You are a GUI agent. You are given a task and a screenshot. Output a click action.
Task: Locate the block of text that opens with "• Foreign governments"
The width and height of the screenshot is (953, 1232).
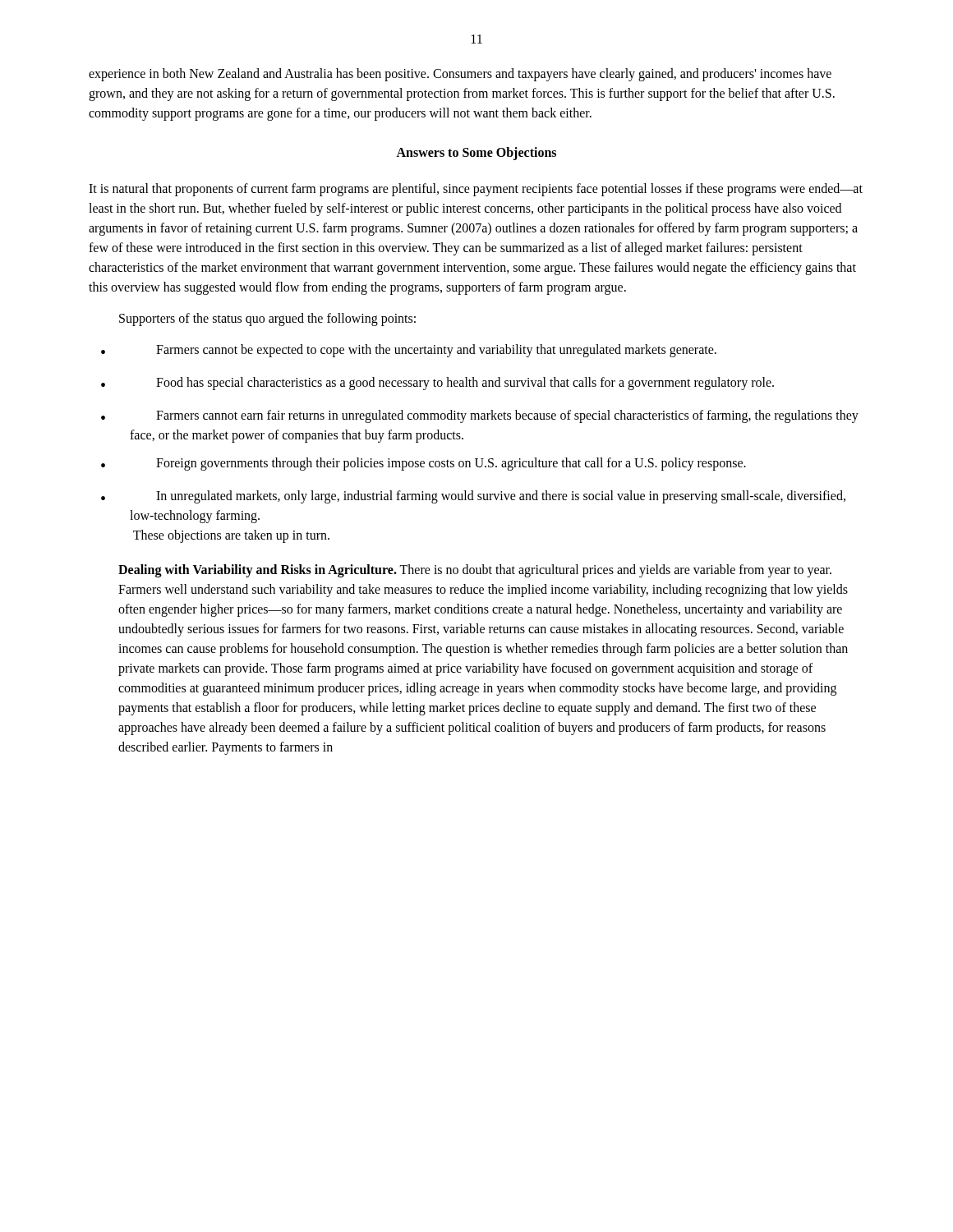pos(476,466)
